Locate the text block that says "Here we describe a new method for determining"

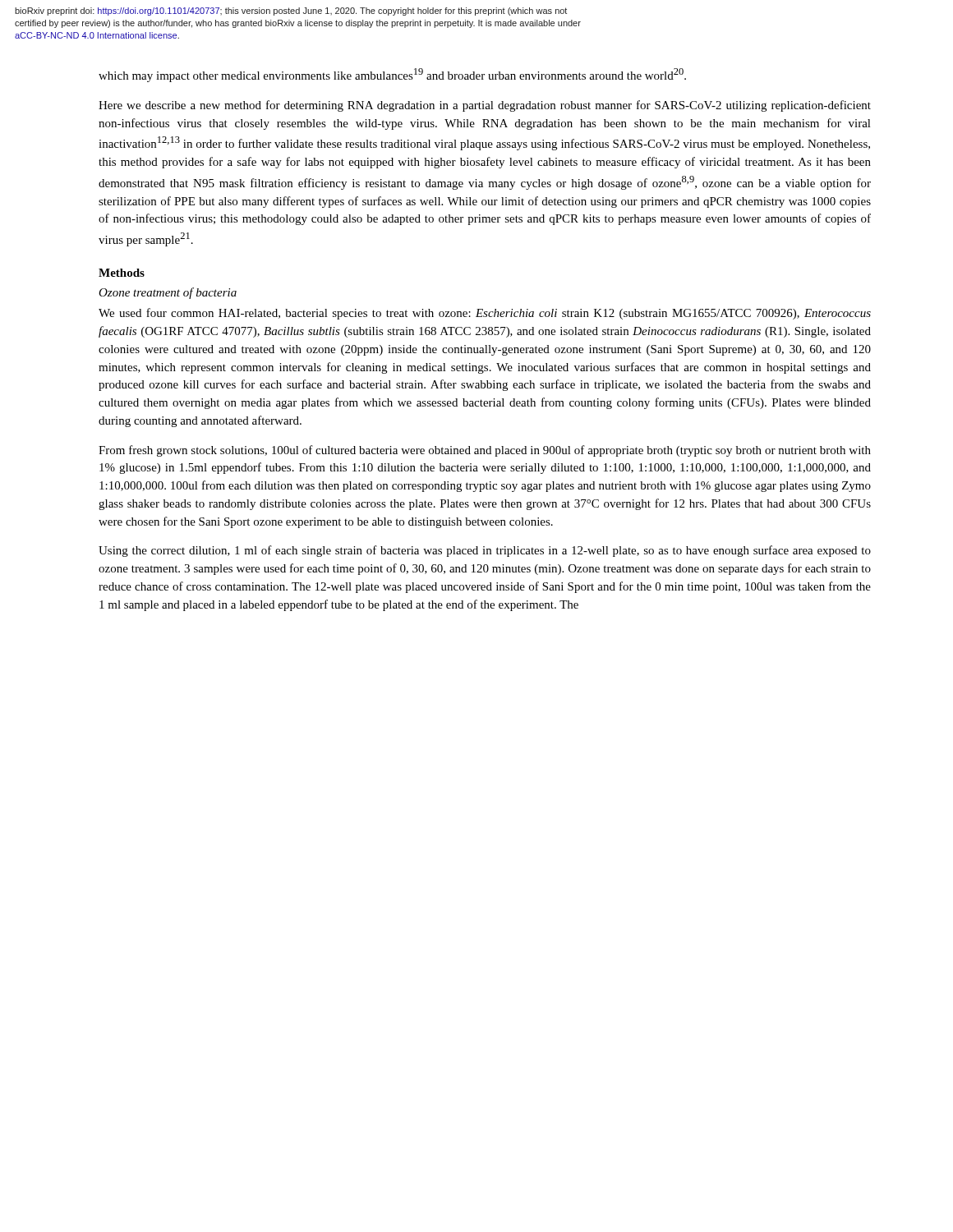485,173
